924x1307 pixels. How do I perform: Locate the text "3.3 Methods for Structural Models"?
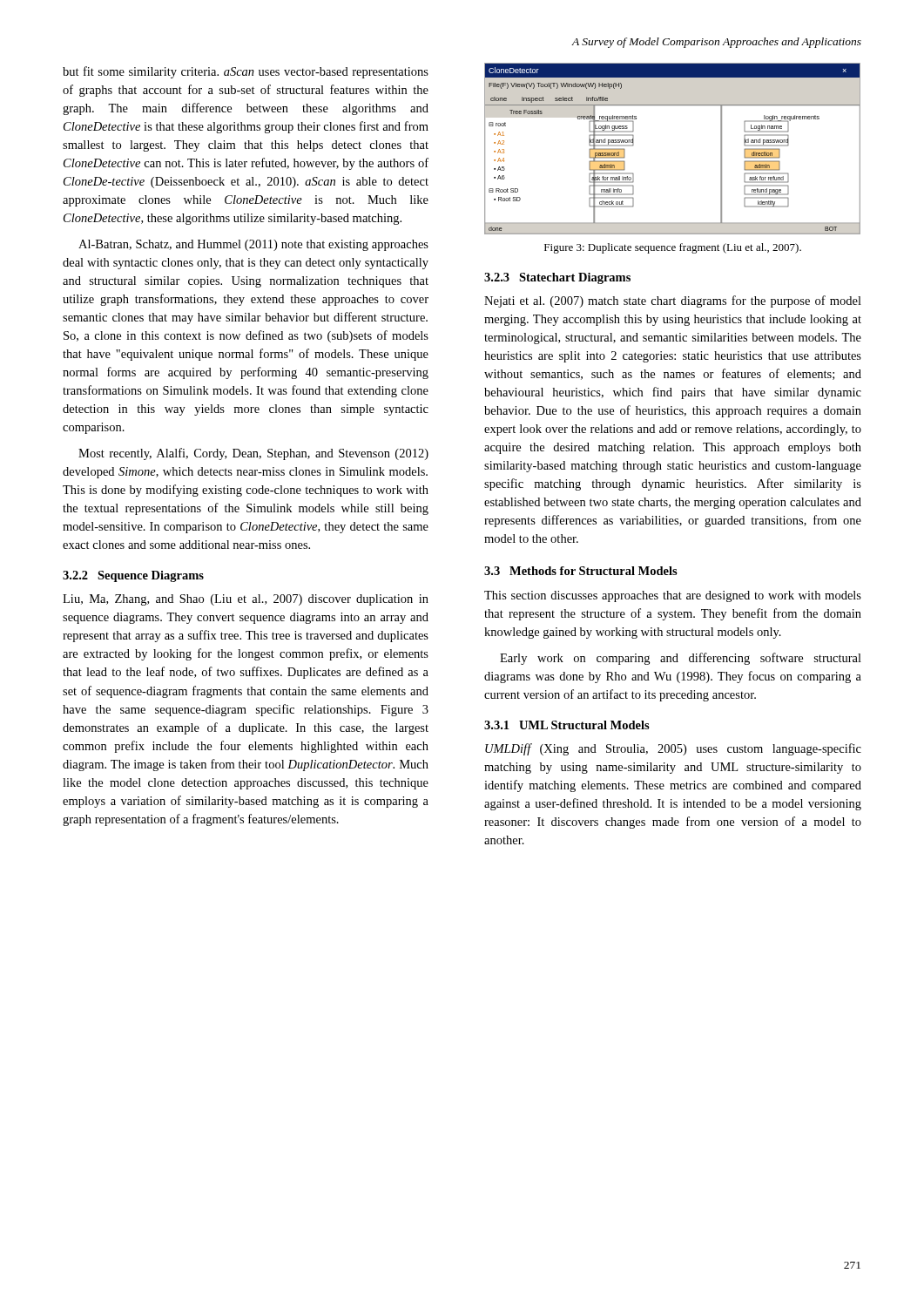[x=581, y=571]
